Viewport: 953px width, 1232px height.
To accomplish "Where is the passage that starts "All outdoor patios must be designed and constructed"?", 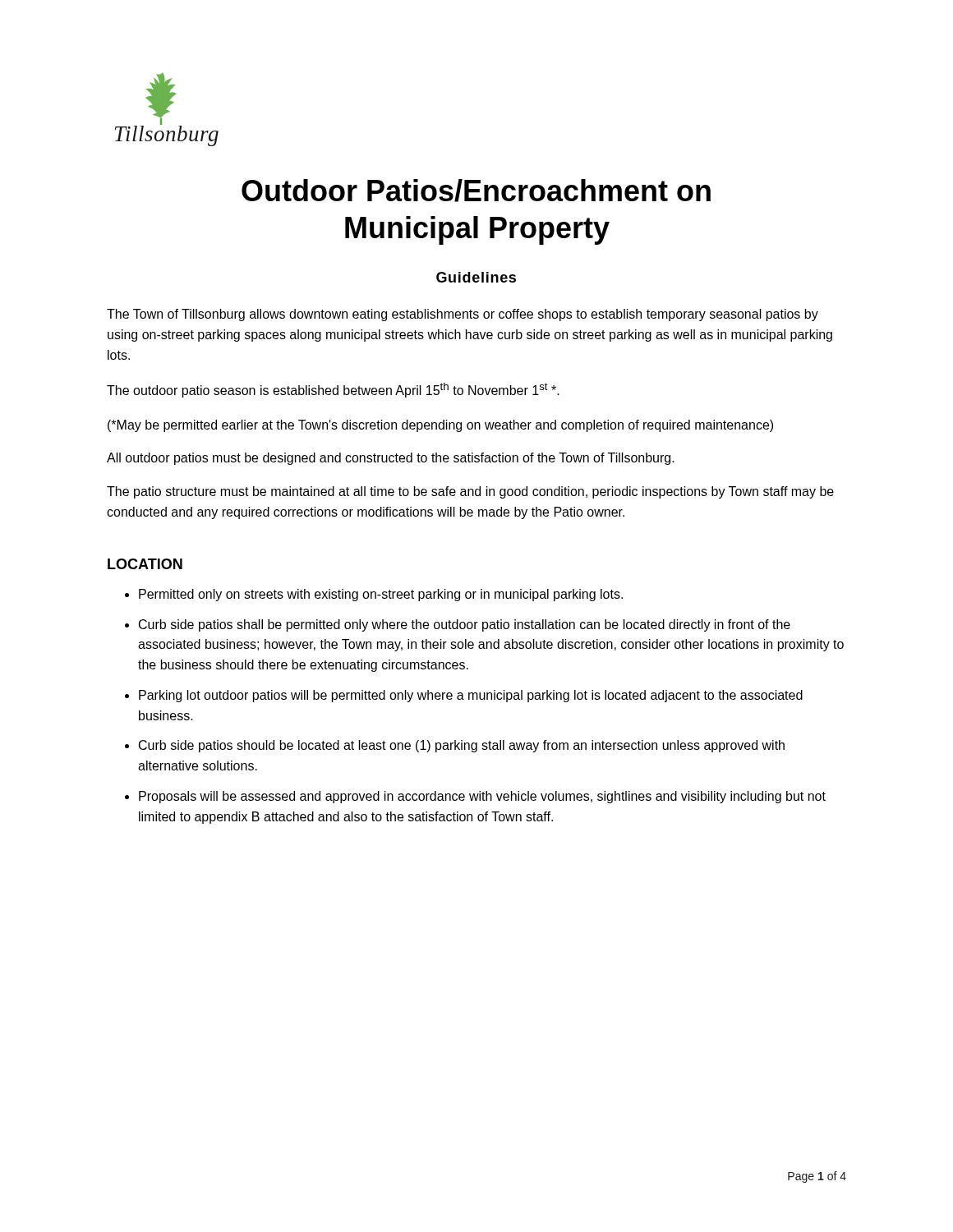I will [391, 458].
